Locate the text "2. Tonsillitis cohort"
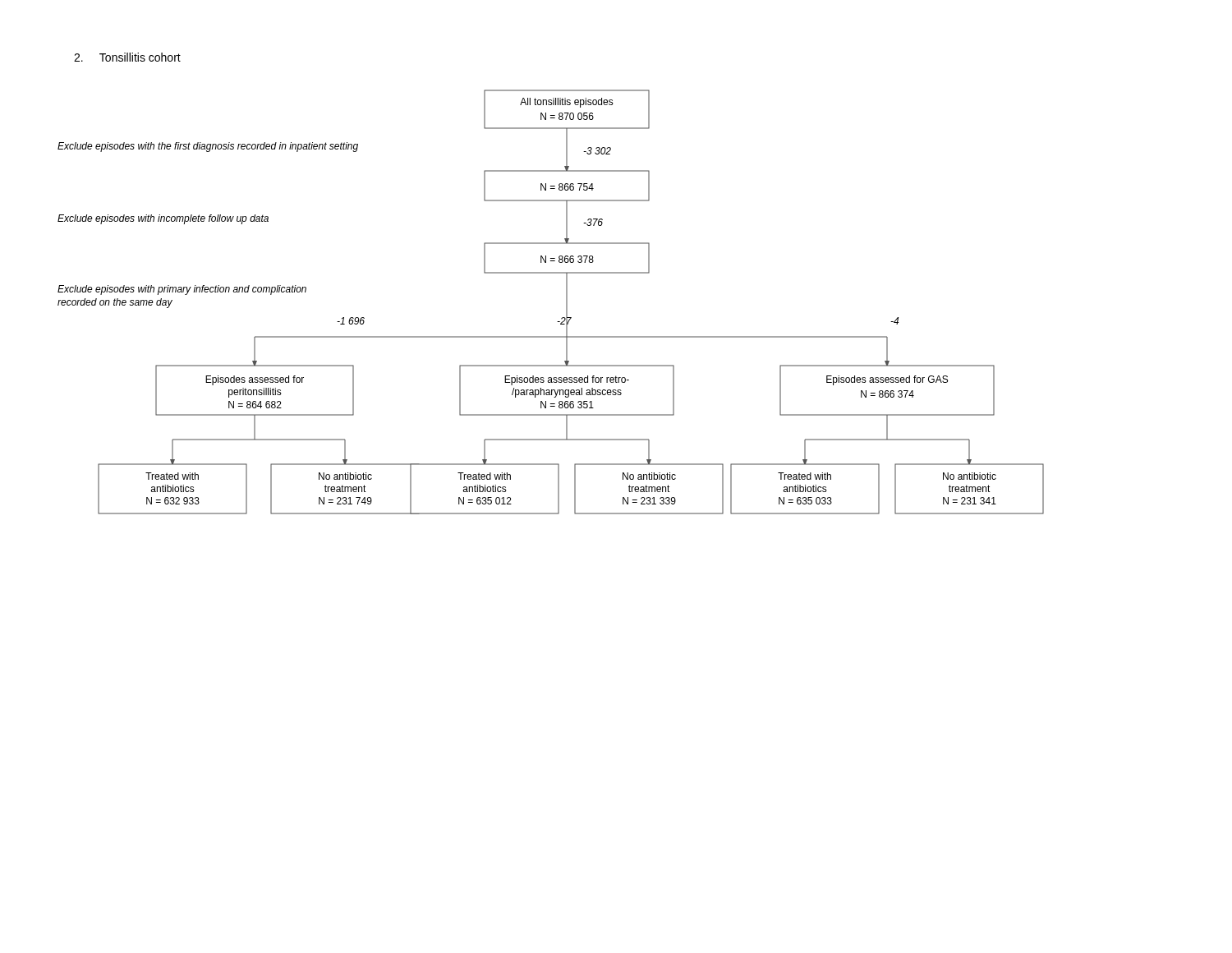Screen dimensions: 953x1232 pyautogui.click(x=127, y=57)
